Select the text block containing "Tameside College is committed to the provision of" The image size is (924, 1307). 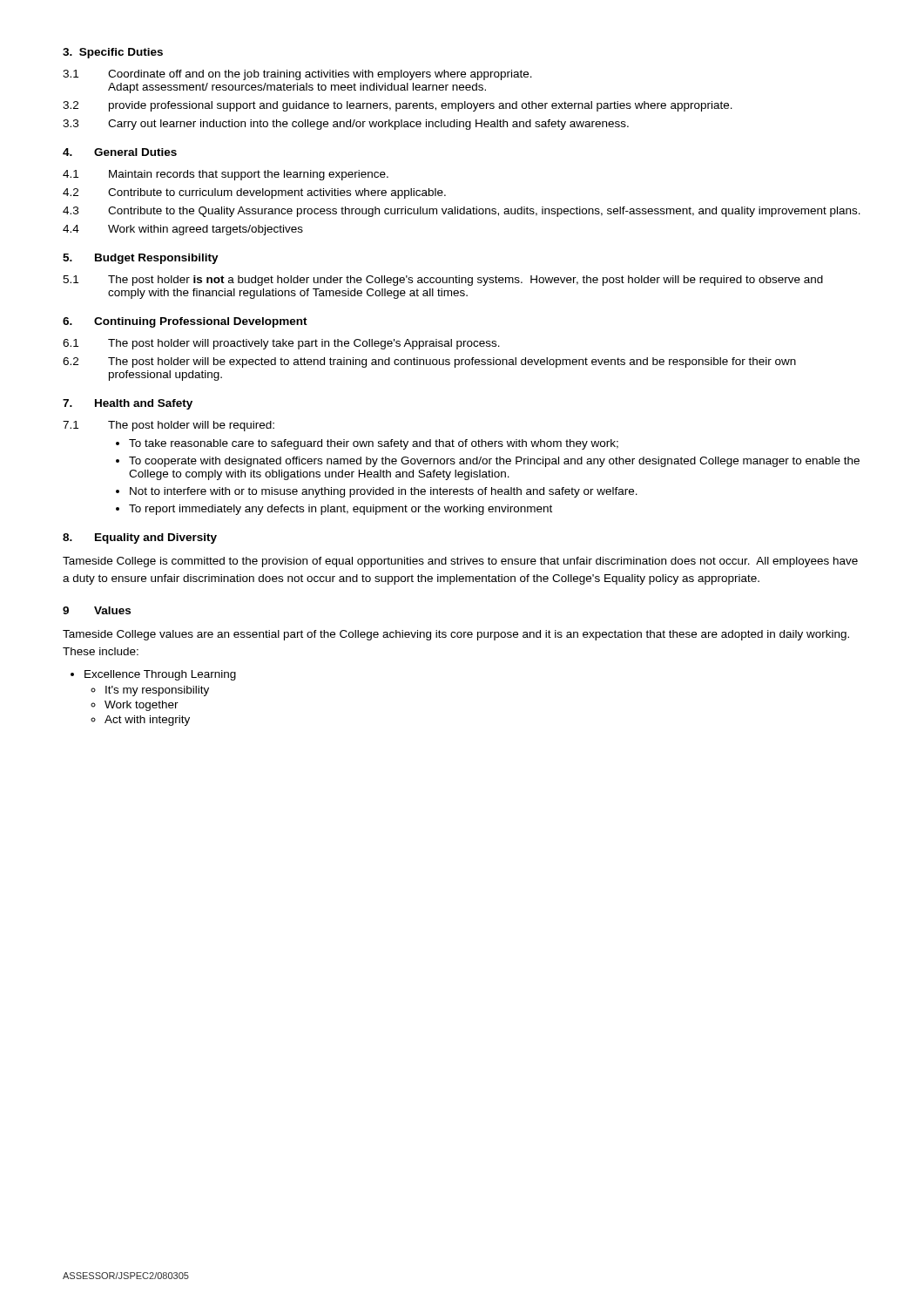coord(460,570)
